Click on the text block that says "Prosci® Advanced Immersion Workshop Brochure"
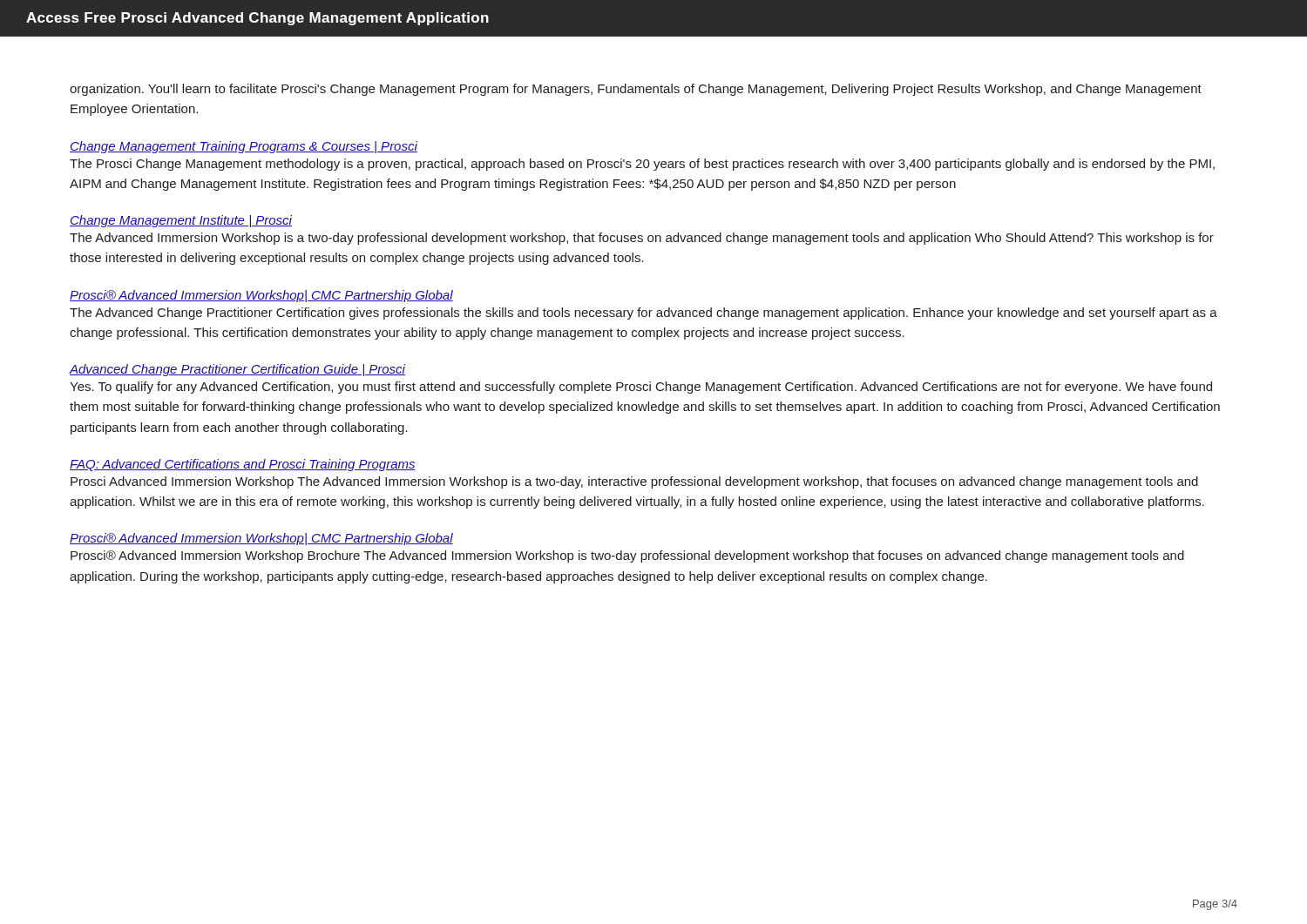Viewport: 1307px width, 924px height. (627, 566)
